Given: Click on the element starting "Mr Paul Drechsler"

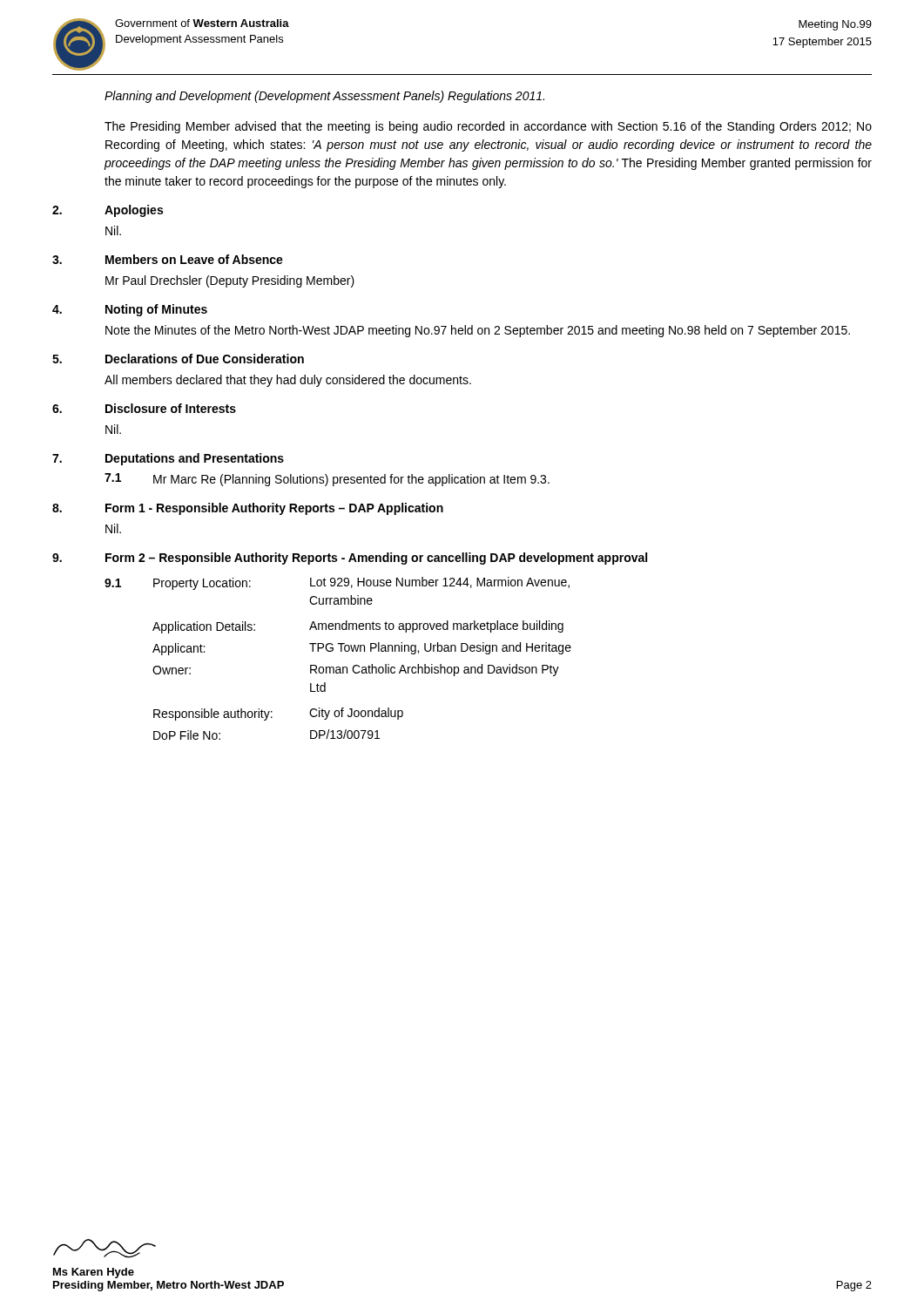Looking at the screenshot, I should [230, 281].
